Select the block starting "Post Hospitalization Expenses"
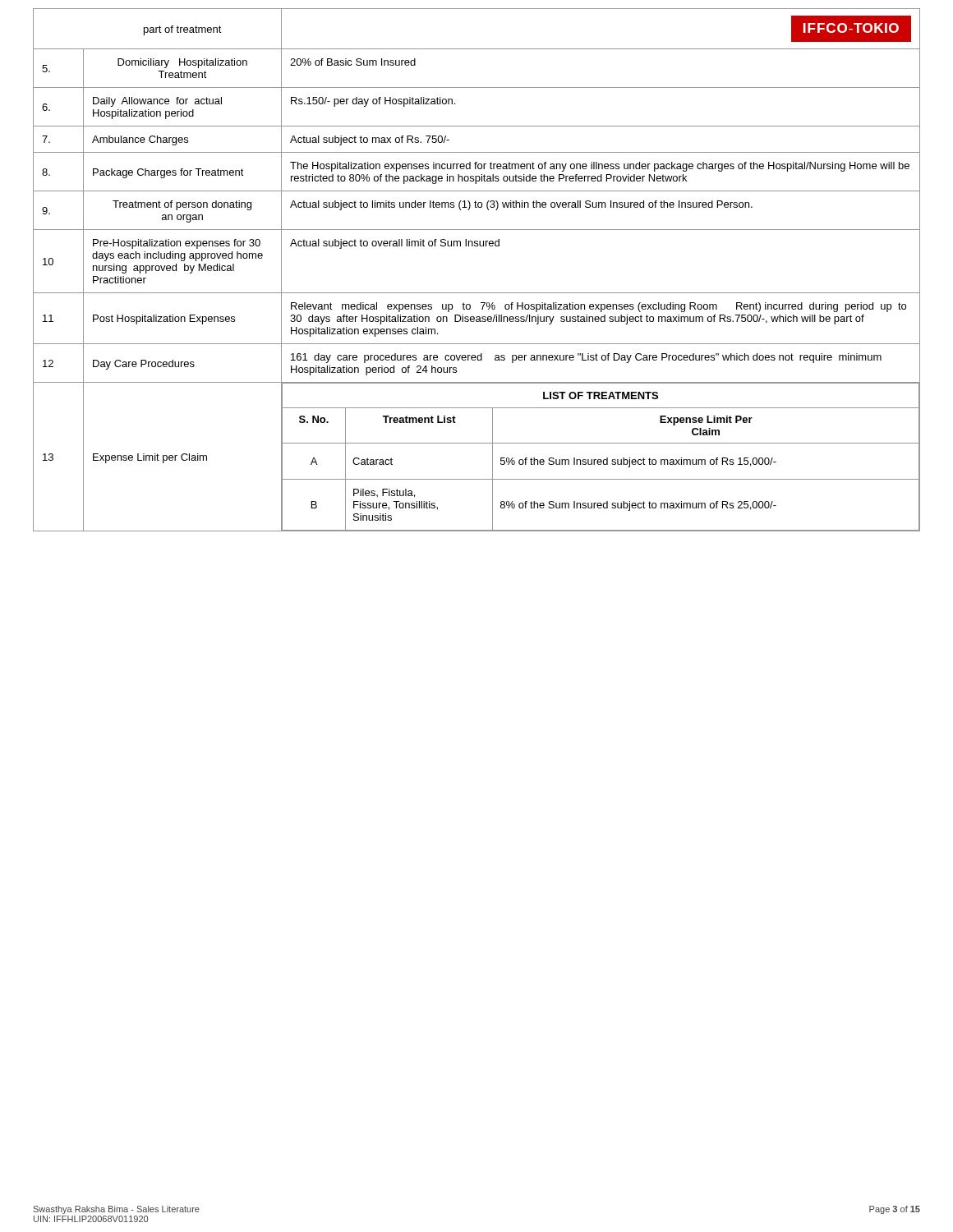This screenshot has width=953, height=1232. pyautogui.click(x=164, y=318)
